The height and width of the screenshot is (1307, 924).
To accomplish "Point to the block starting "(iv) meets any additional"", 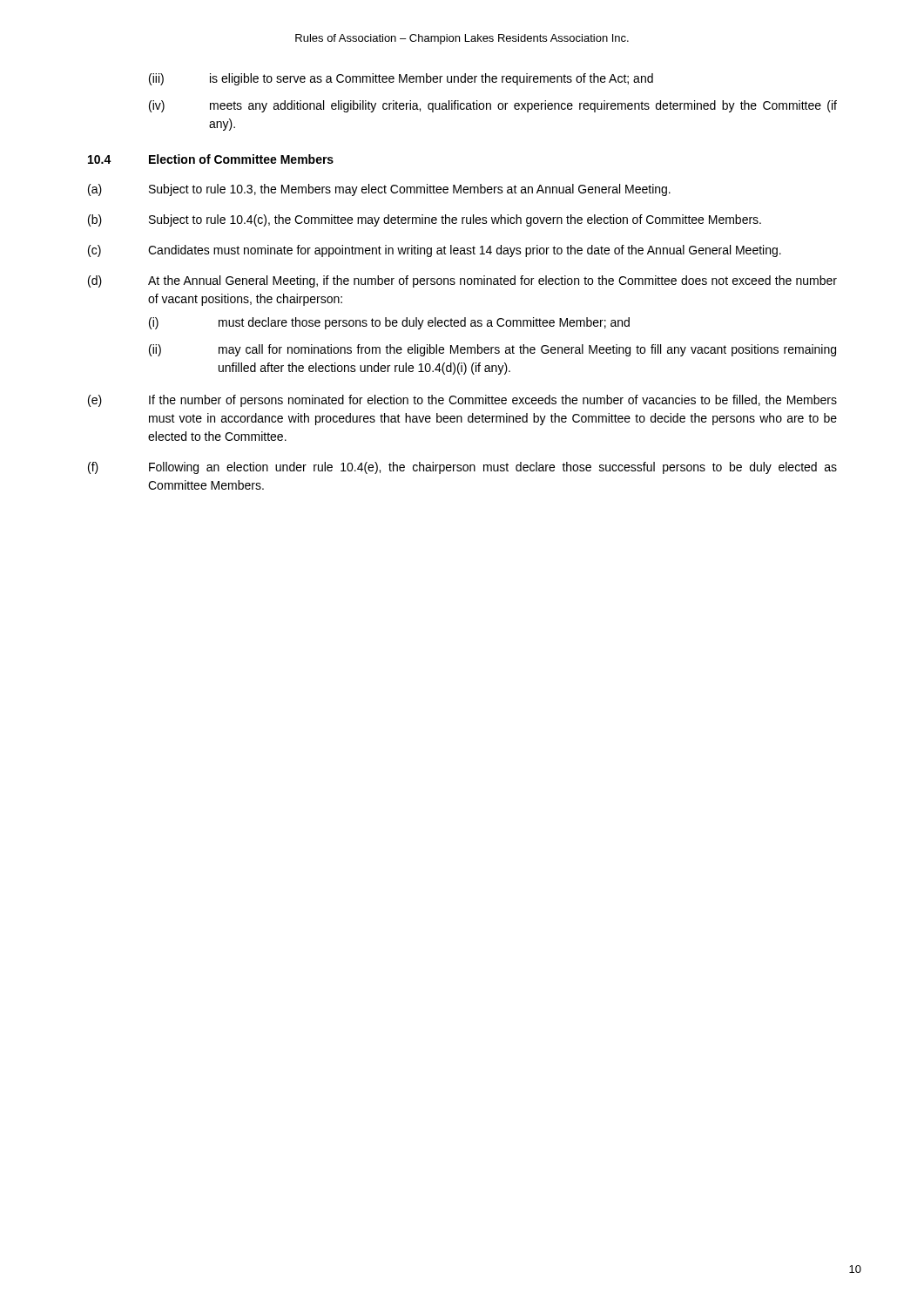I will (462, 115).
